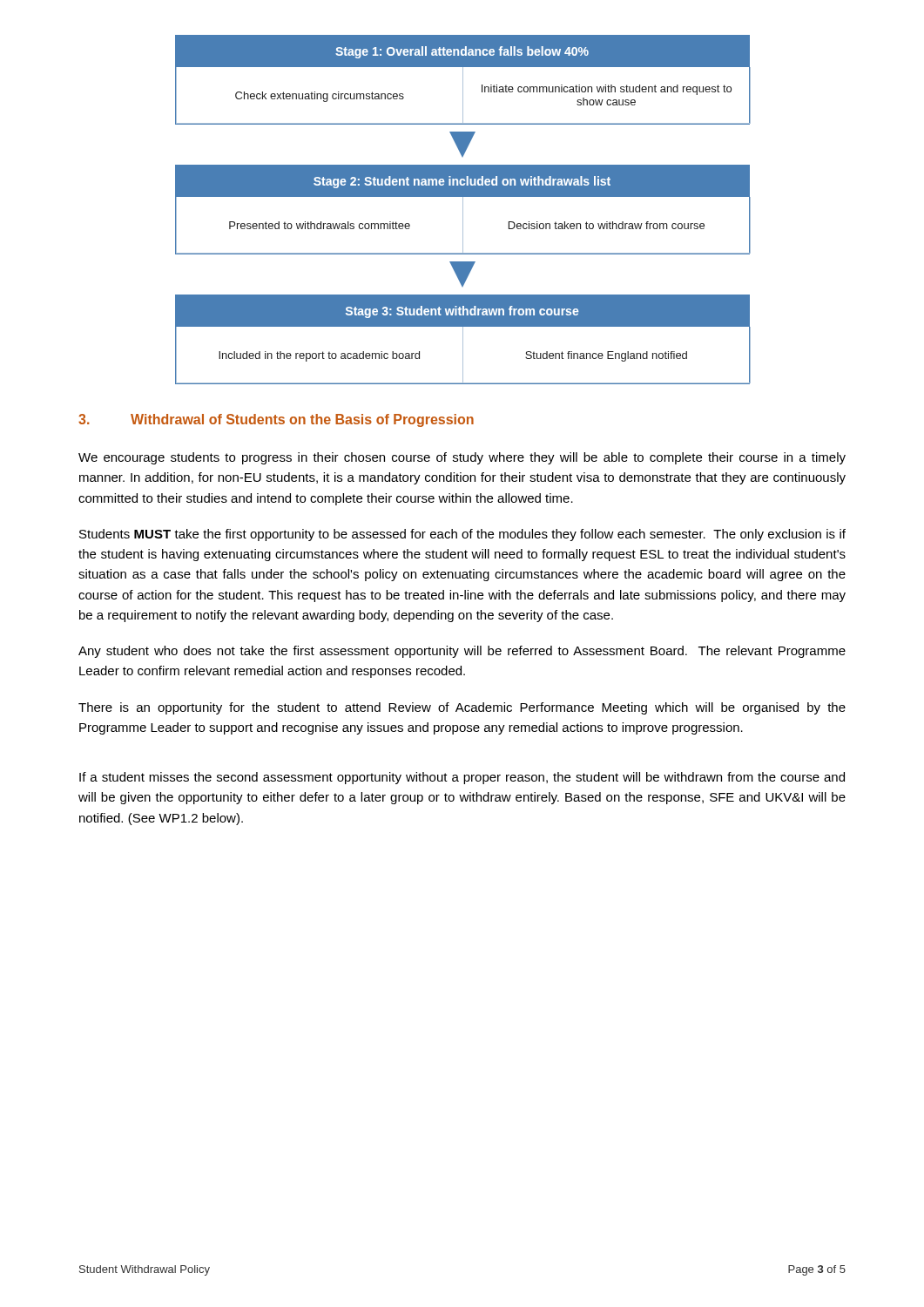
Task: Select the text block containing "Students MUST take"
Action: (x=462, y=574)
